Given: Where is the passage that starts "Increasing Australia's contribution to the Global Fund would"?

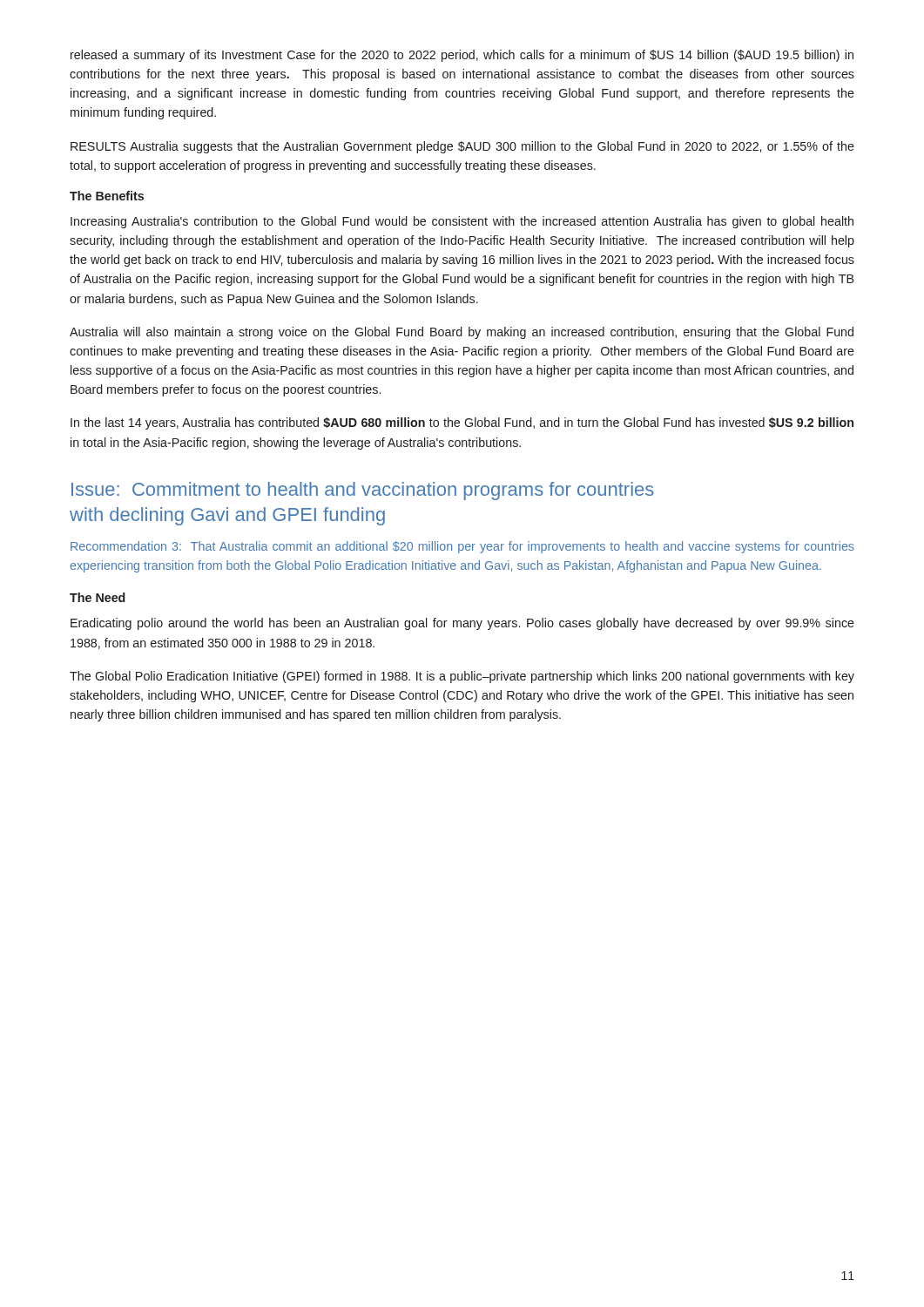Looking at the screenshot, I should [462, 260].
